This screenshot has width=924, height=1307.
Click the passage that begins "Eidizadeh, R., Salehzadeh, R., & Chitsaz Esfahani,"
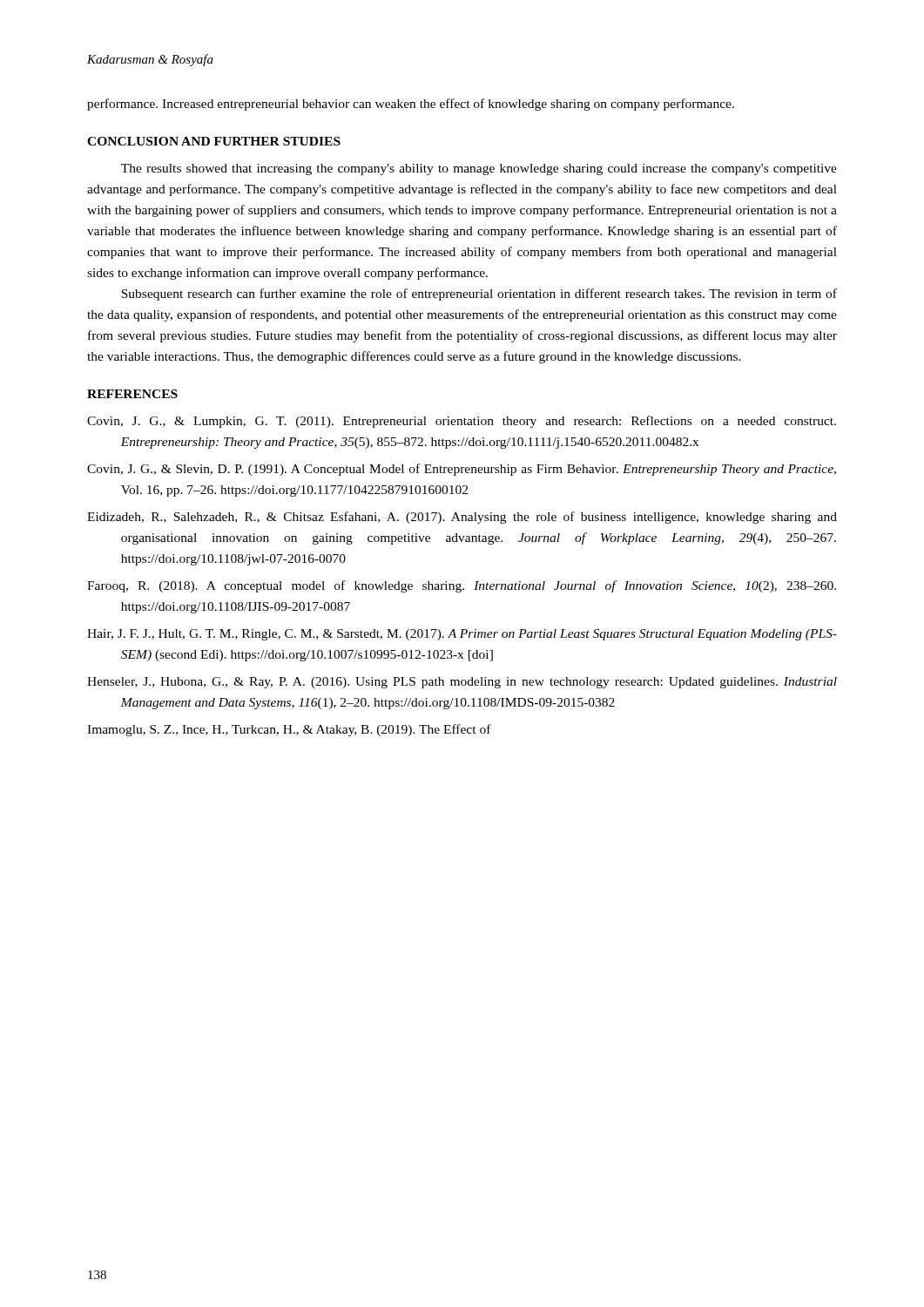(462, 537)
